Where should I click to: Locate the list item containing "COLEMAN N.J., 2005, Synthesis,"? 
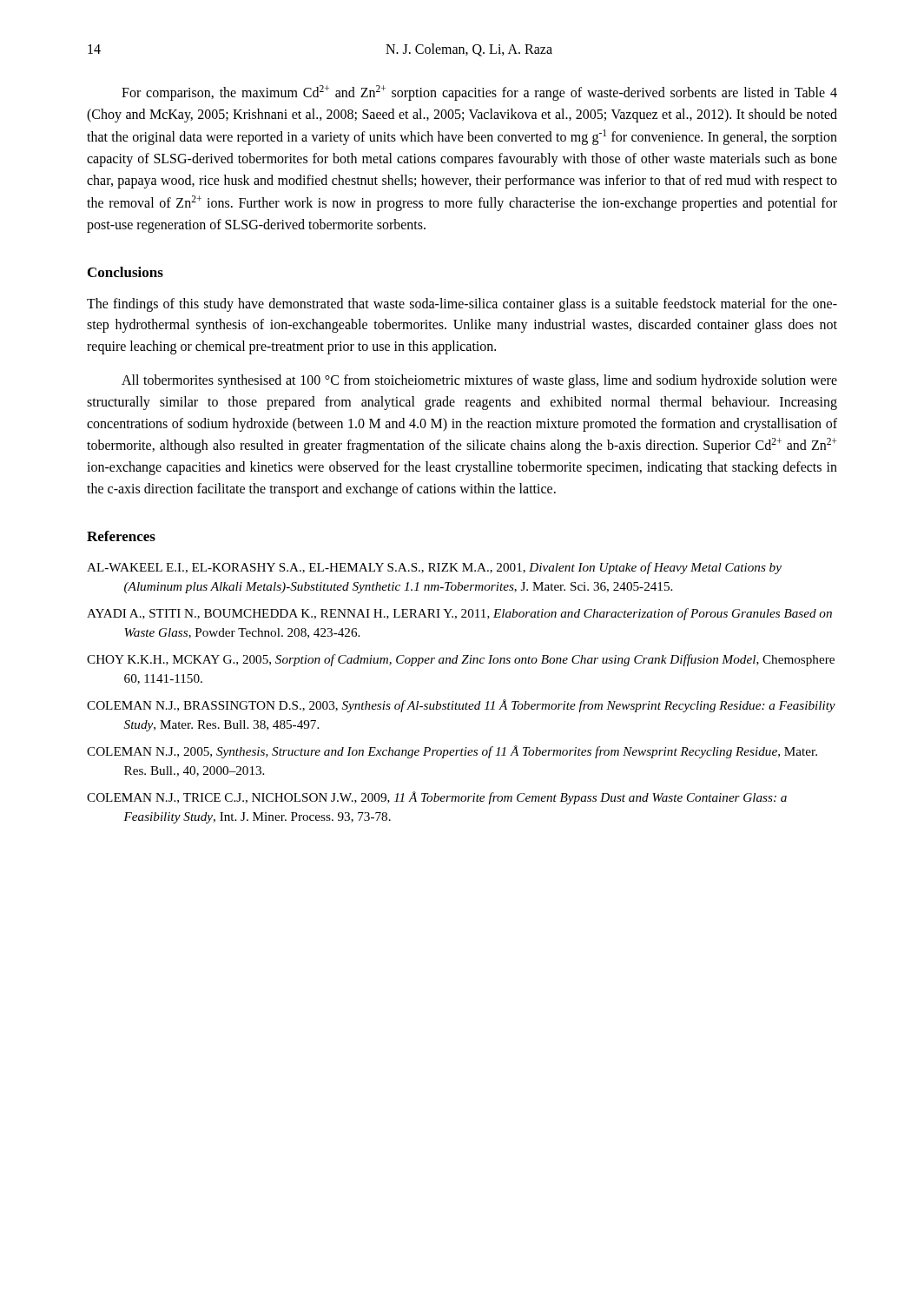(452, 761)
